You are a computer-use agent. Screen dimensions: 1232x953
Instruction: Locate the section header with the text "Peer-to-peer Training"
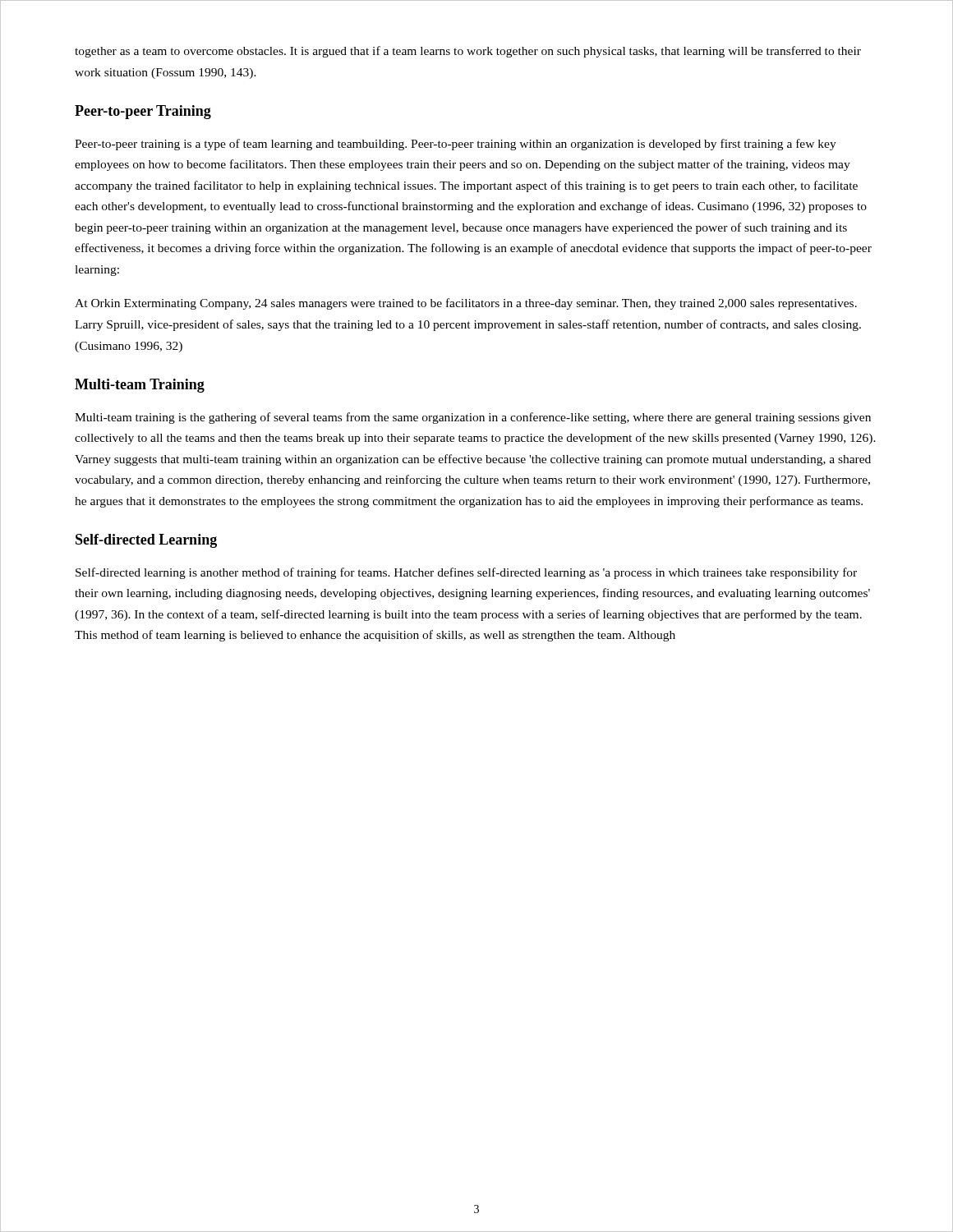[x=143, y=111]
